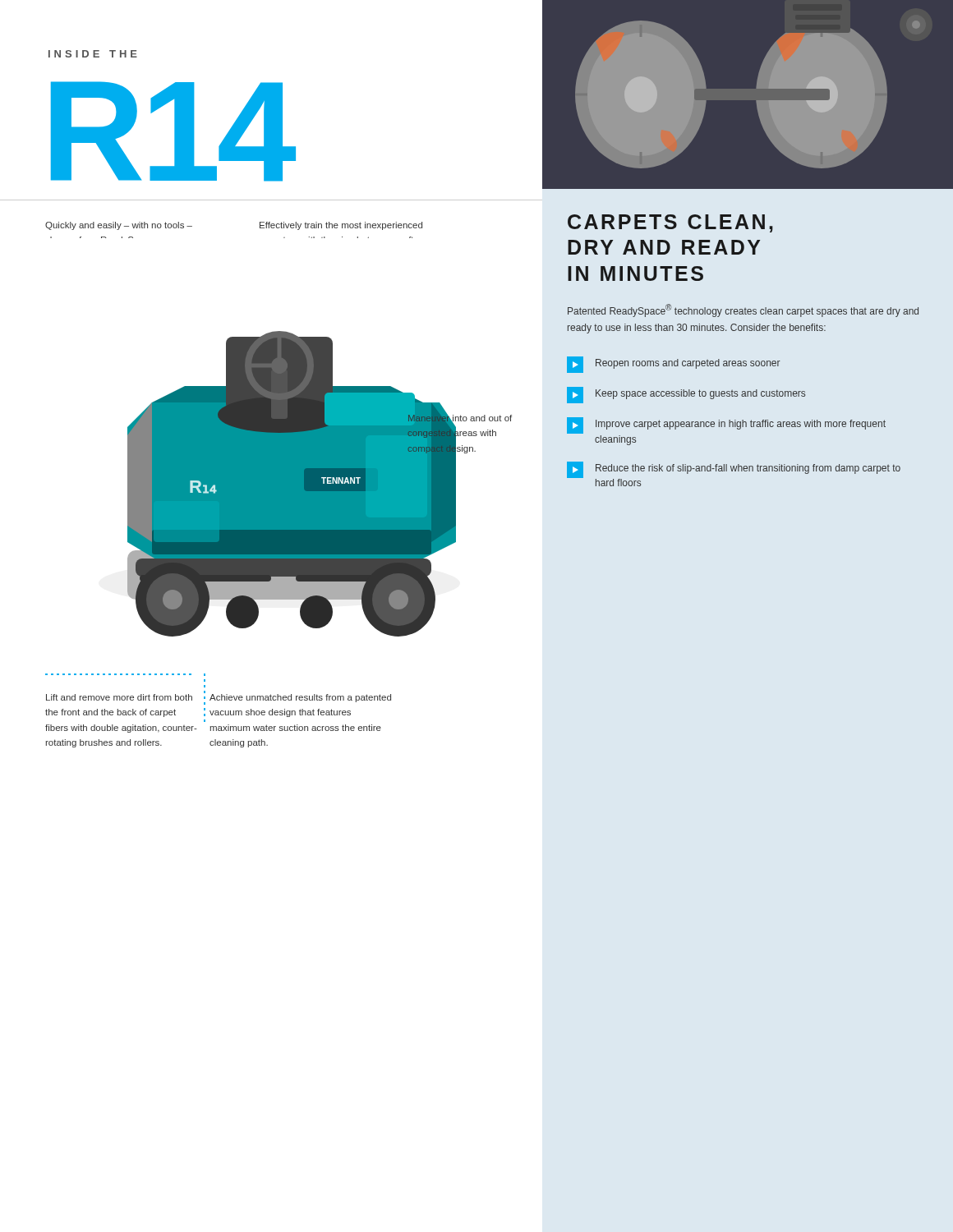Find the block starting "CARPETS CLEAN,DRY AND READYIN MINUTES"
This screenshot has width=953, height=1232.
click(x=671, y=247)
